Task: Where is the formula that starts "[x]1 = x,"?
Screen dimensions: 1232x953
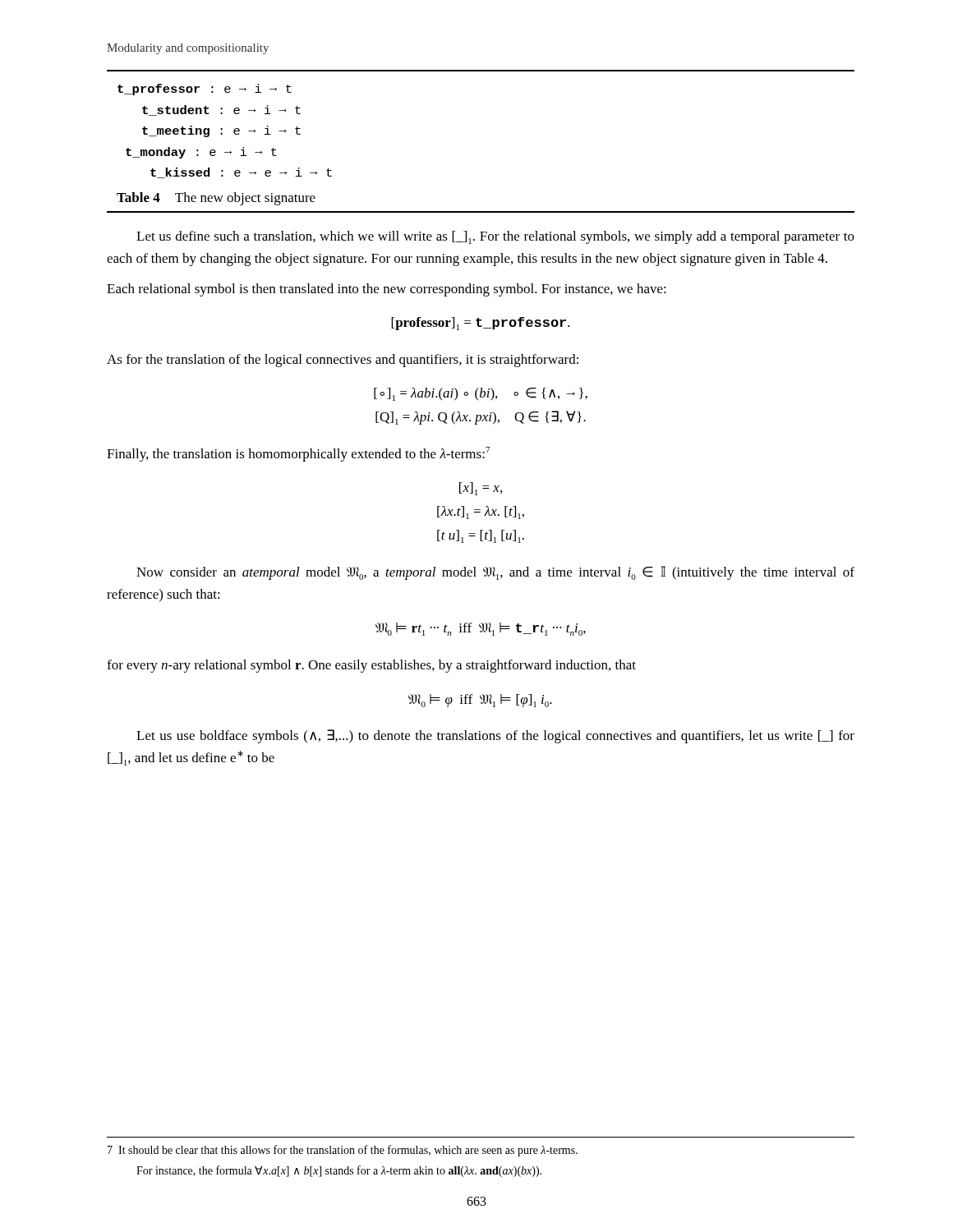Action: click(481, 512)
